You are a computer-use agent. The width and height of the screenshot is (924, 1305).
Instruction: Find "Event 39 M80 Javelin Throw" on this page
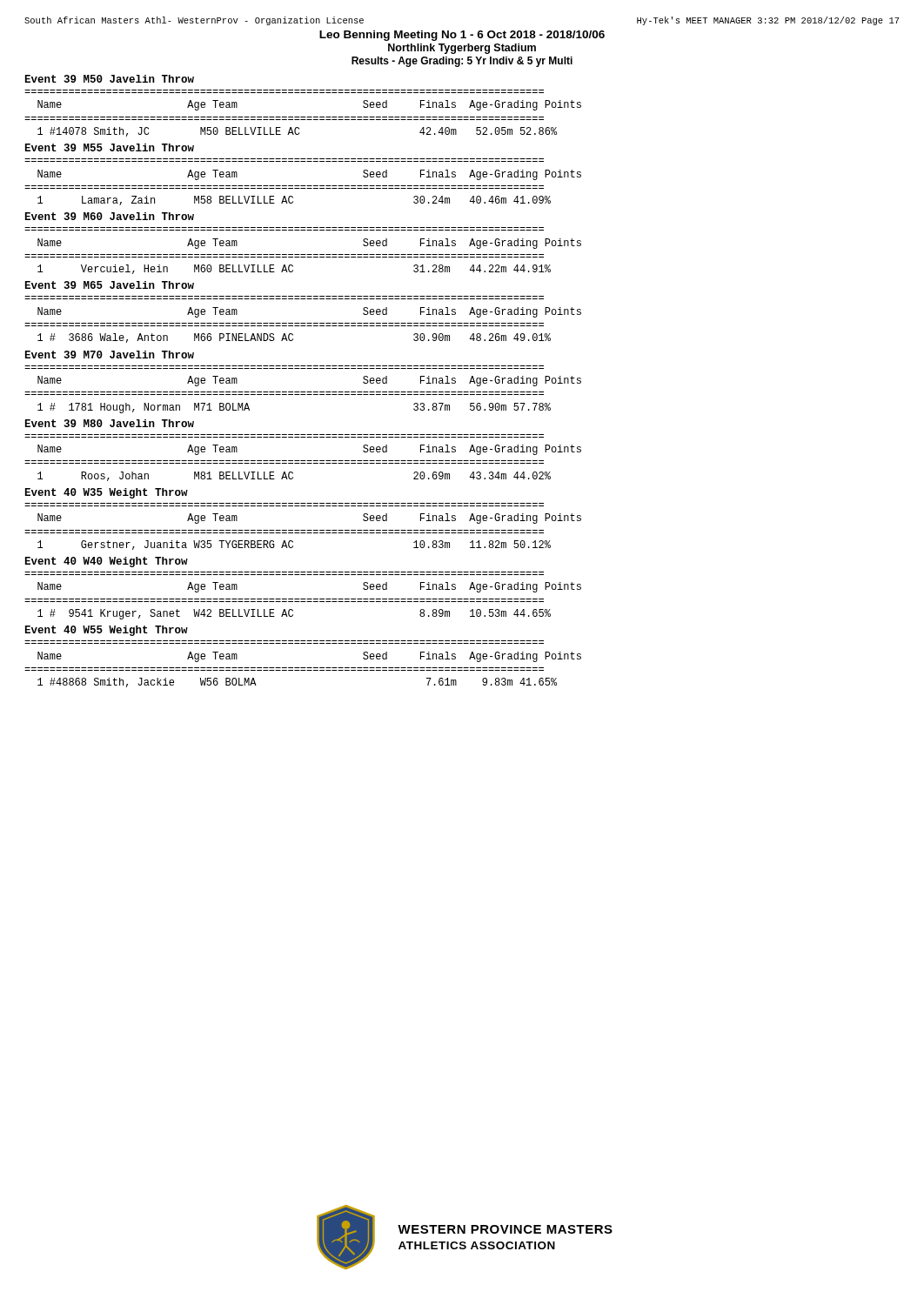pos(109,424)
